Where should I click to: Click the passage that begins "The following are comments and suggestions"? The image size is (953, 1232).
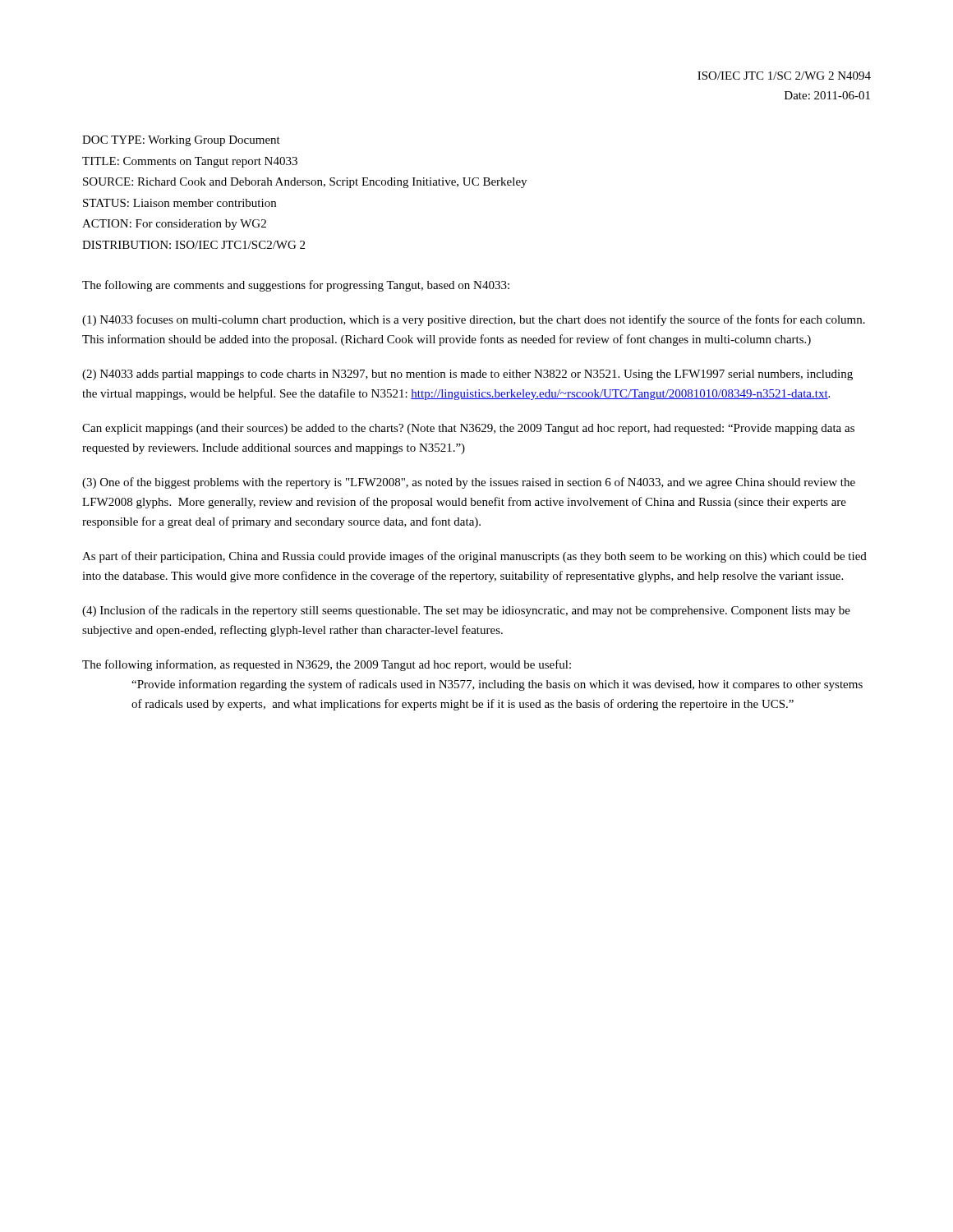[x=296, y=285]
